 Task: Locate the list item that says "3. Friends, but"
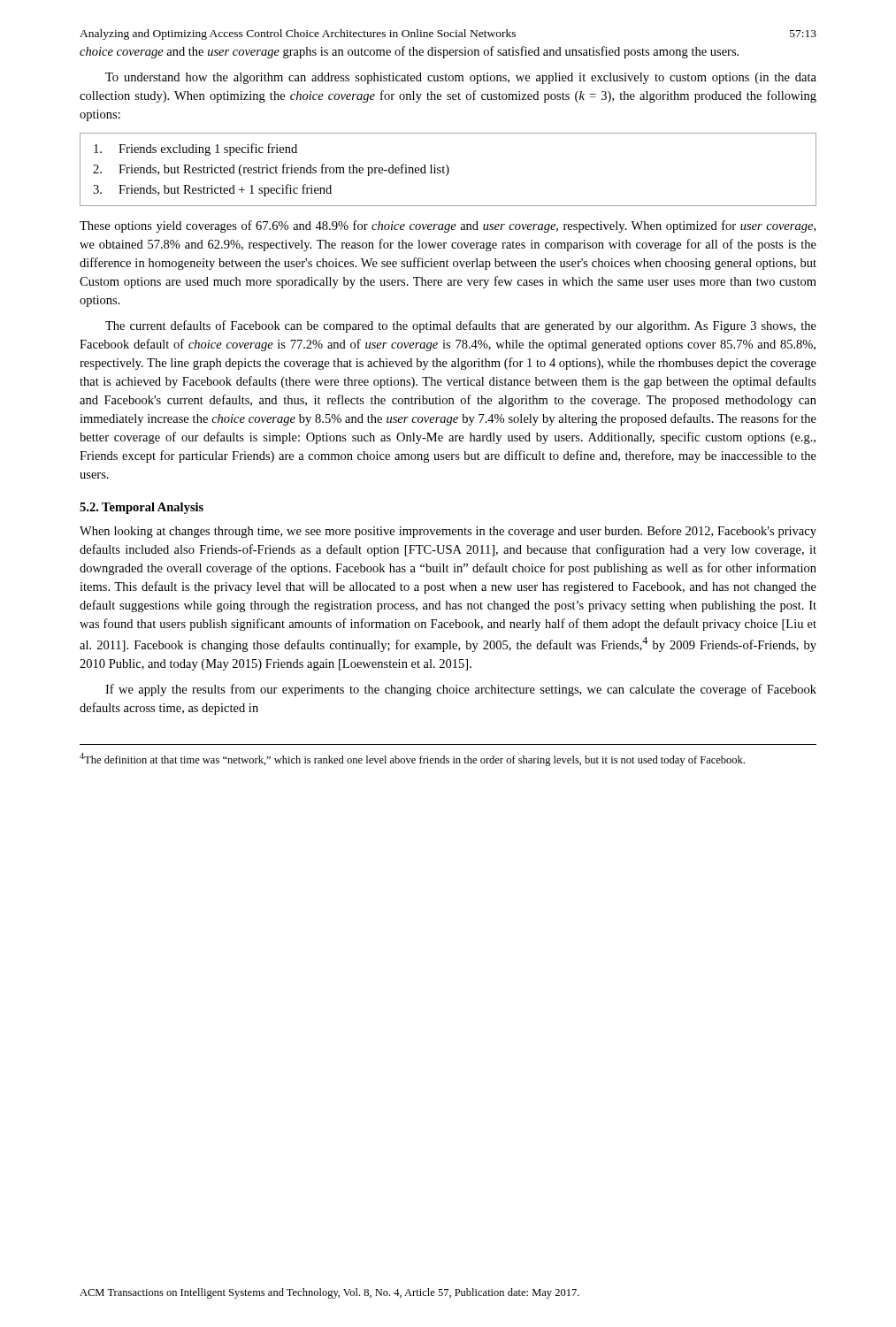[x=212, y=190]
